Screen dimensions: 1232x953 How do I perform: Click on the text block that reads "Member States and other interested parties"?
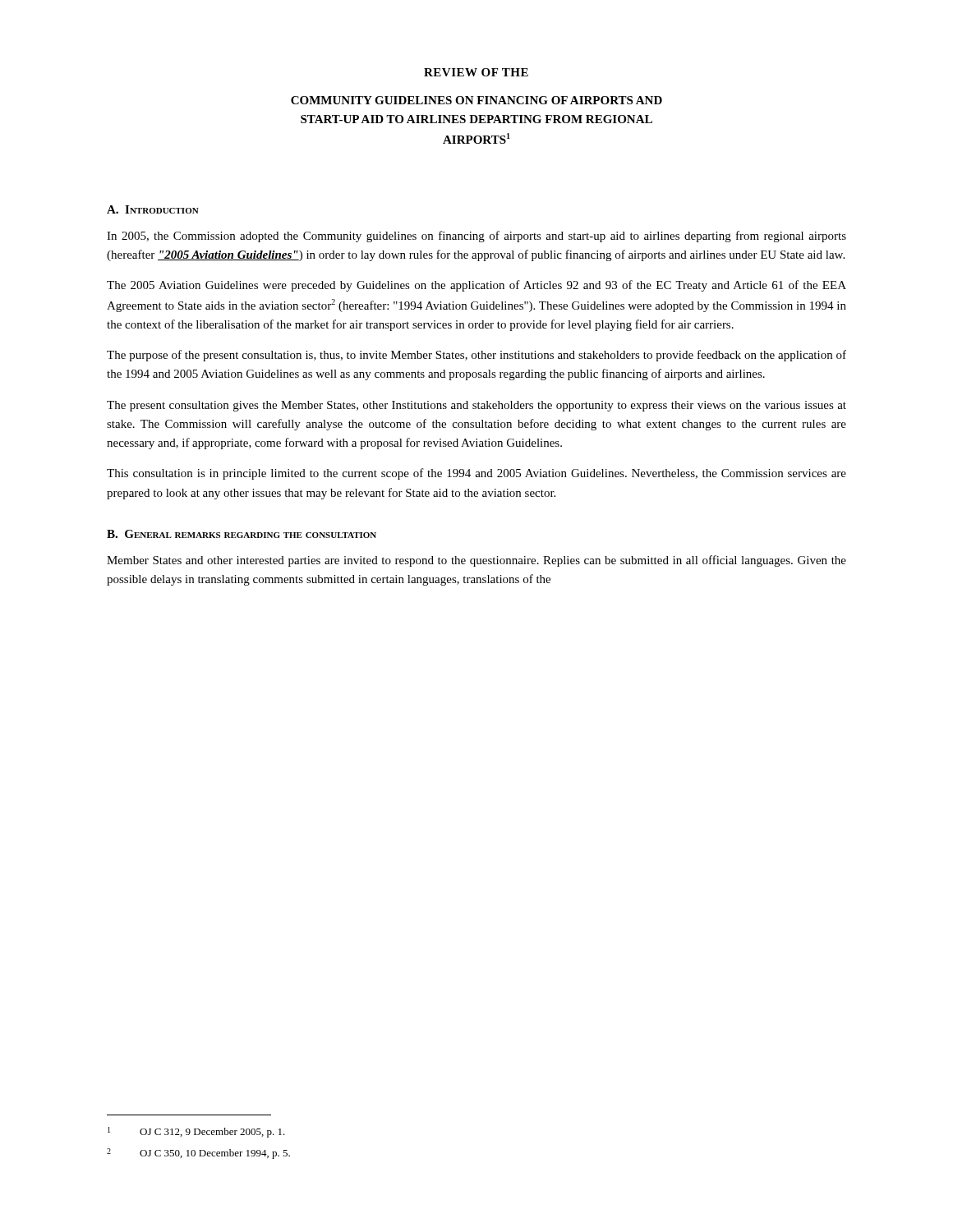(x=476, y=569)
